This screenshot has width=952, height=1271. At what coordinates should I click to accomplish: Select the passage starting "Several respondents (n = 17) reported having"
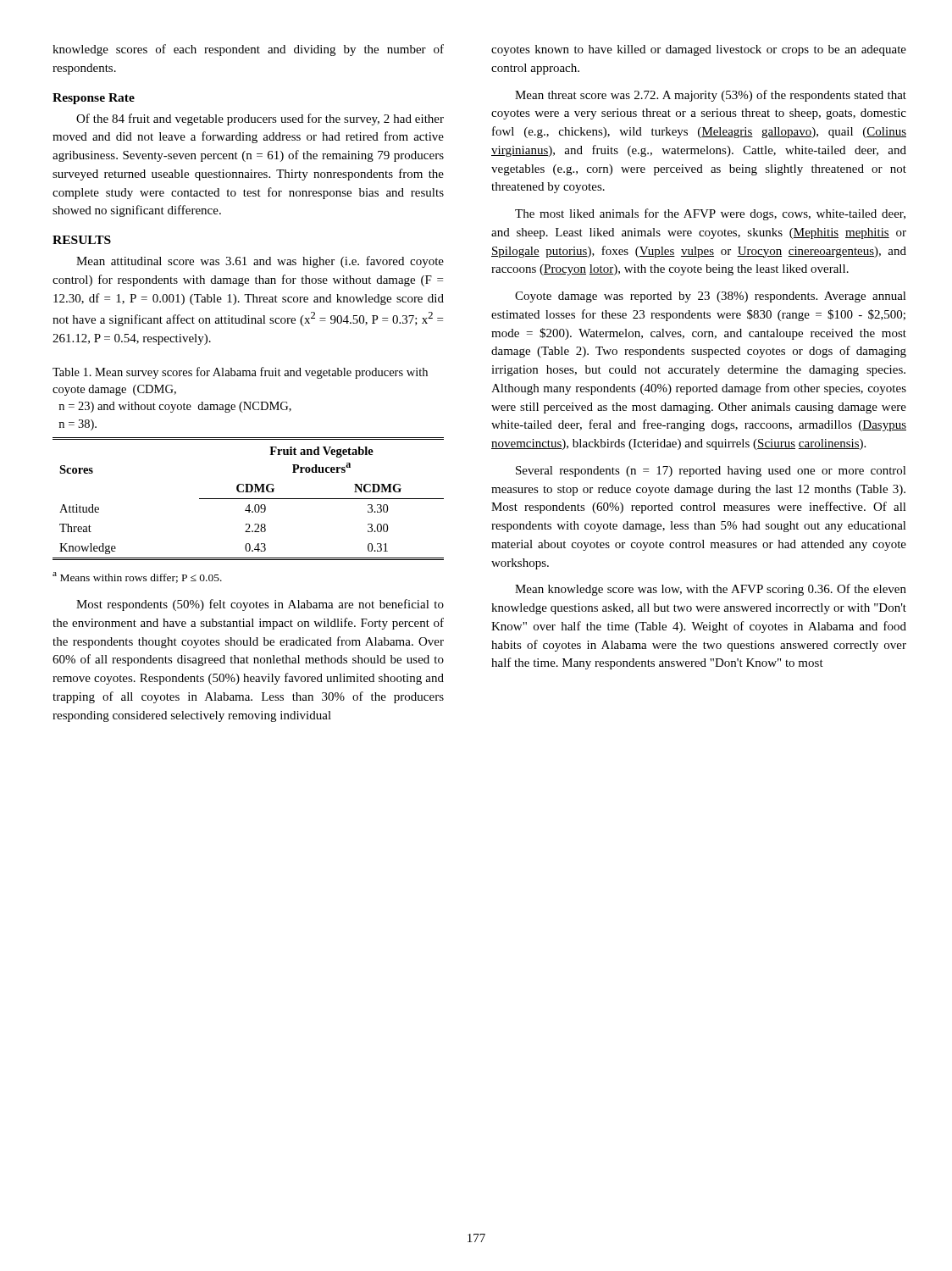(699, 516)
